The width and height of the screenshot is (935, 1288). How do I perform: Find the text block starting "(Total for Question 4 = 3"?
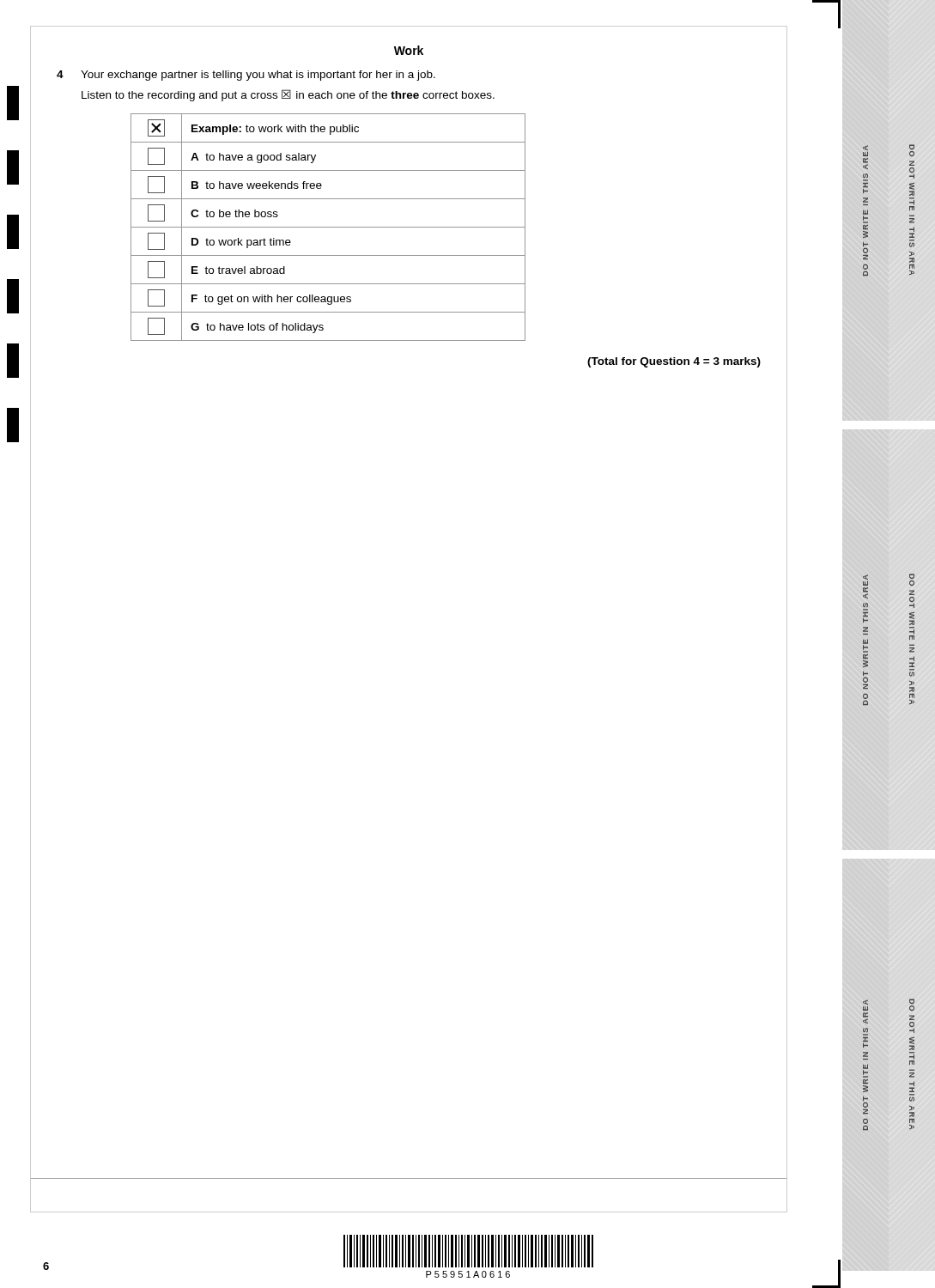click(674, 361)
